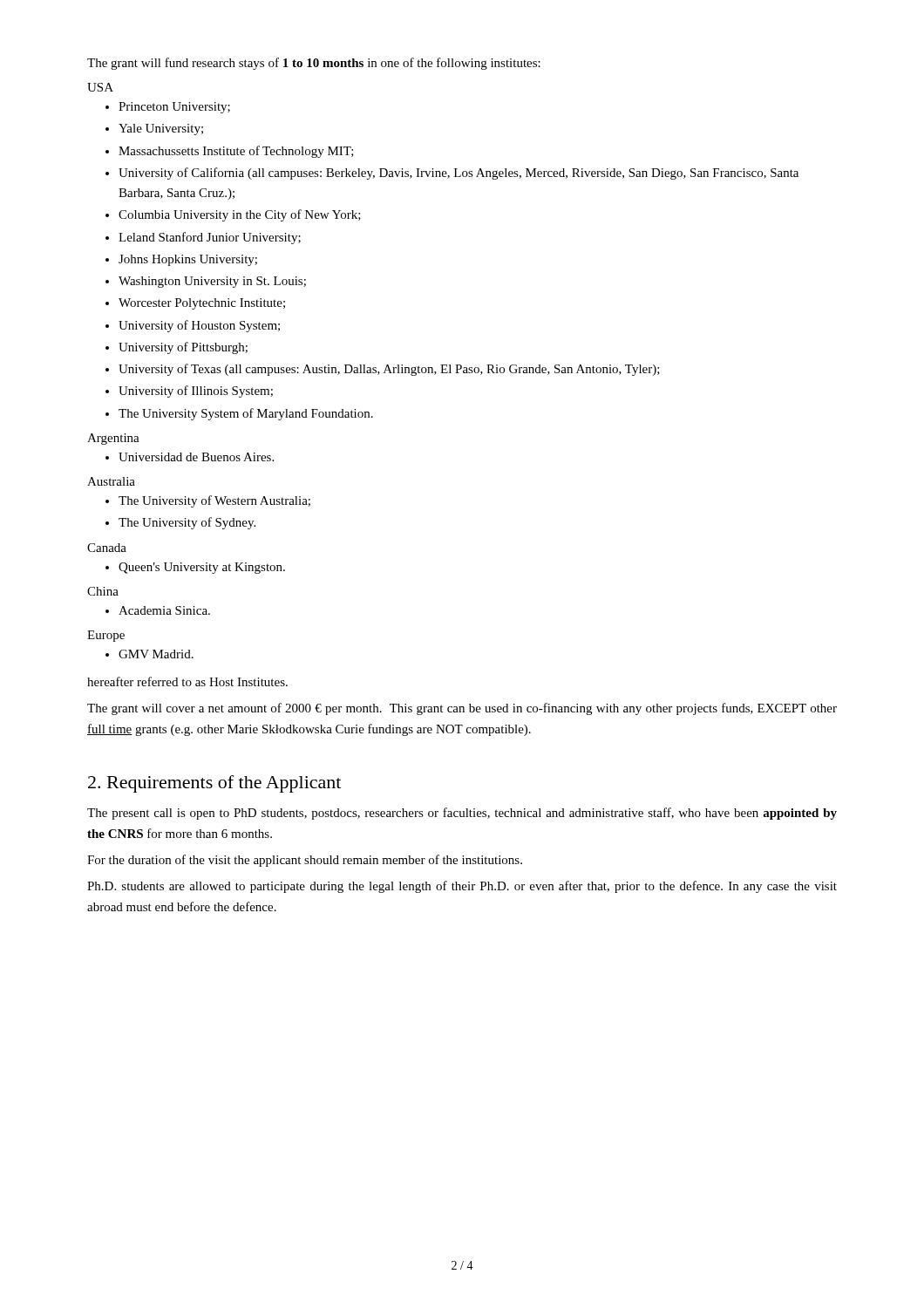Locate the text starting "University of Pittsburgh;"
The image size is (924, 1308).
point(183,347)
